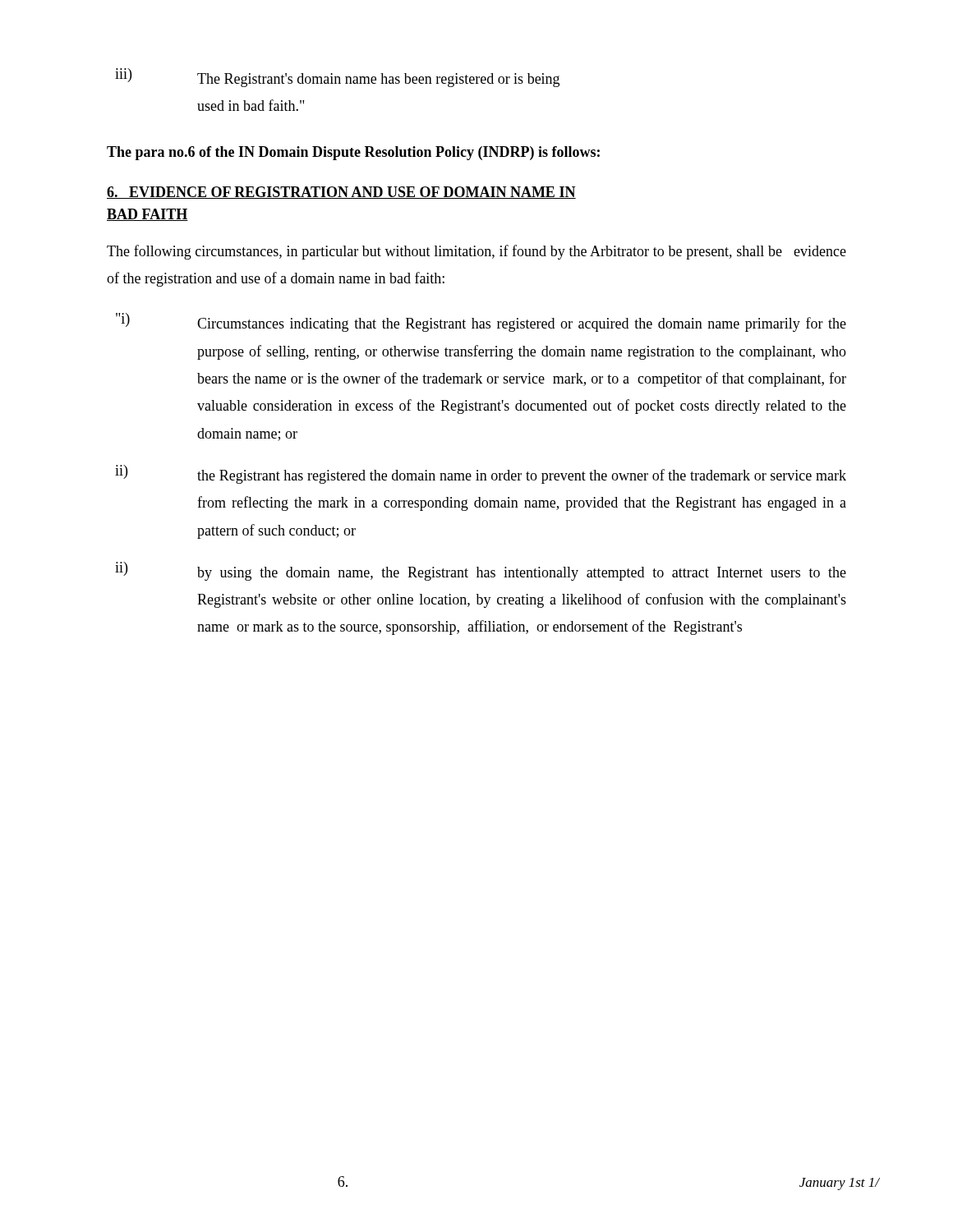953x1232 pixels.
Task: Find the block on this page that starts "The para no.6 of the"
Action: pyautogui.click(x=354, y=152)
